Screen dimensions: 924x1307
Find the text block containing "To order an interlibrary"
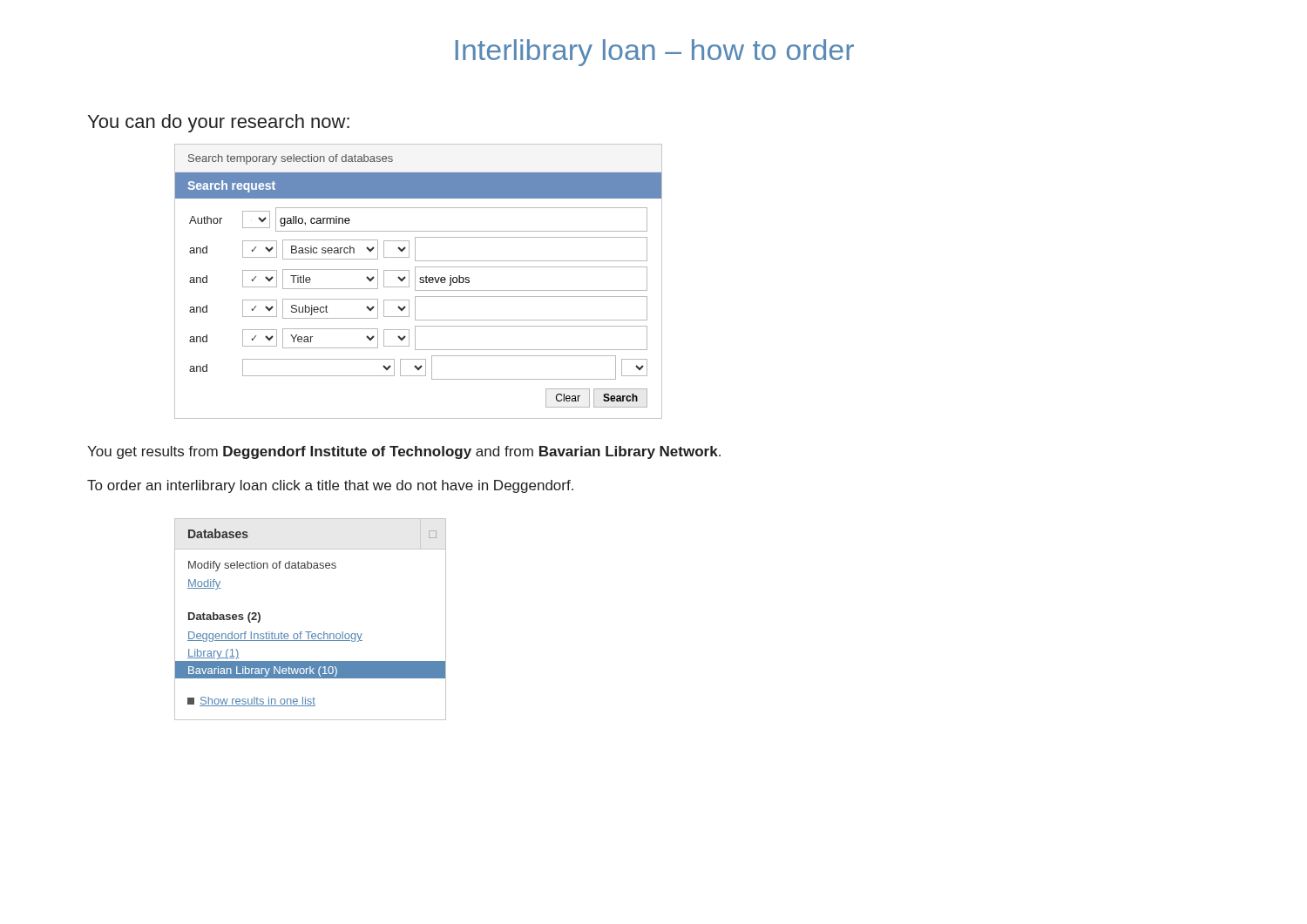pos(331,486)
